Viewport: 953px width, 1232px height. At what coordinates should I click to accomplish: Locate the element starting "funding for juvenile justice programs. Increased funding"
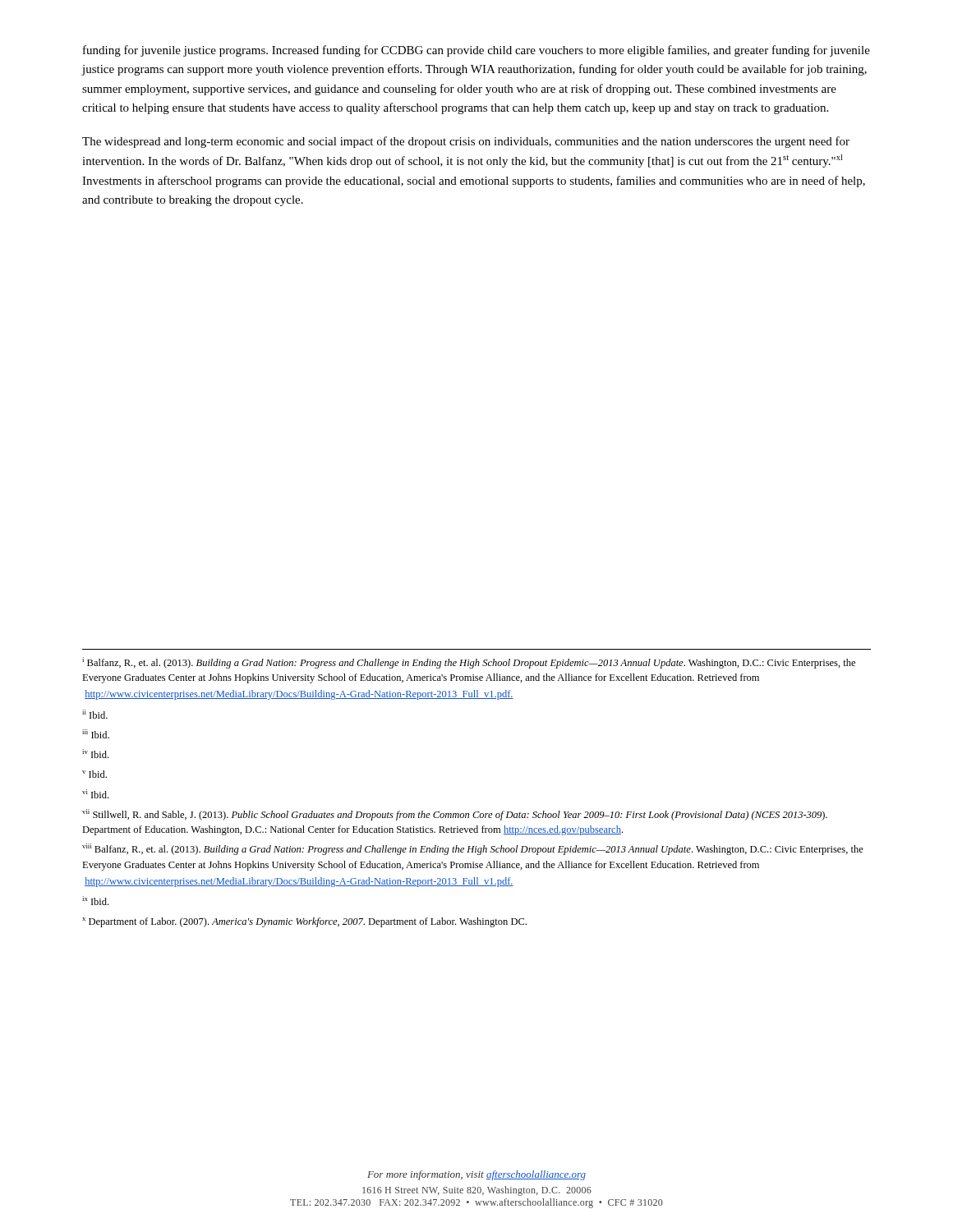point(476,79)
